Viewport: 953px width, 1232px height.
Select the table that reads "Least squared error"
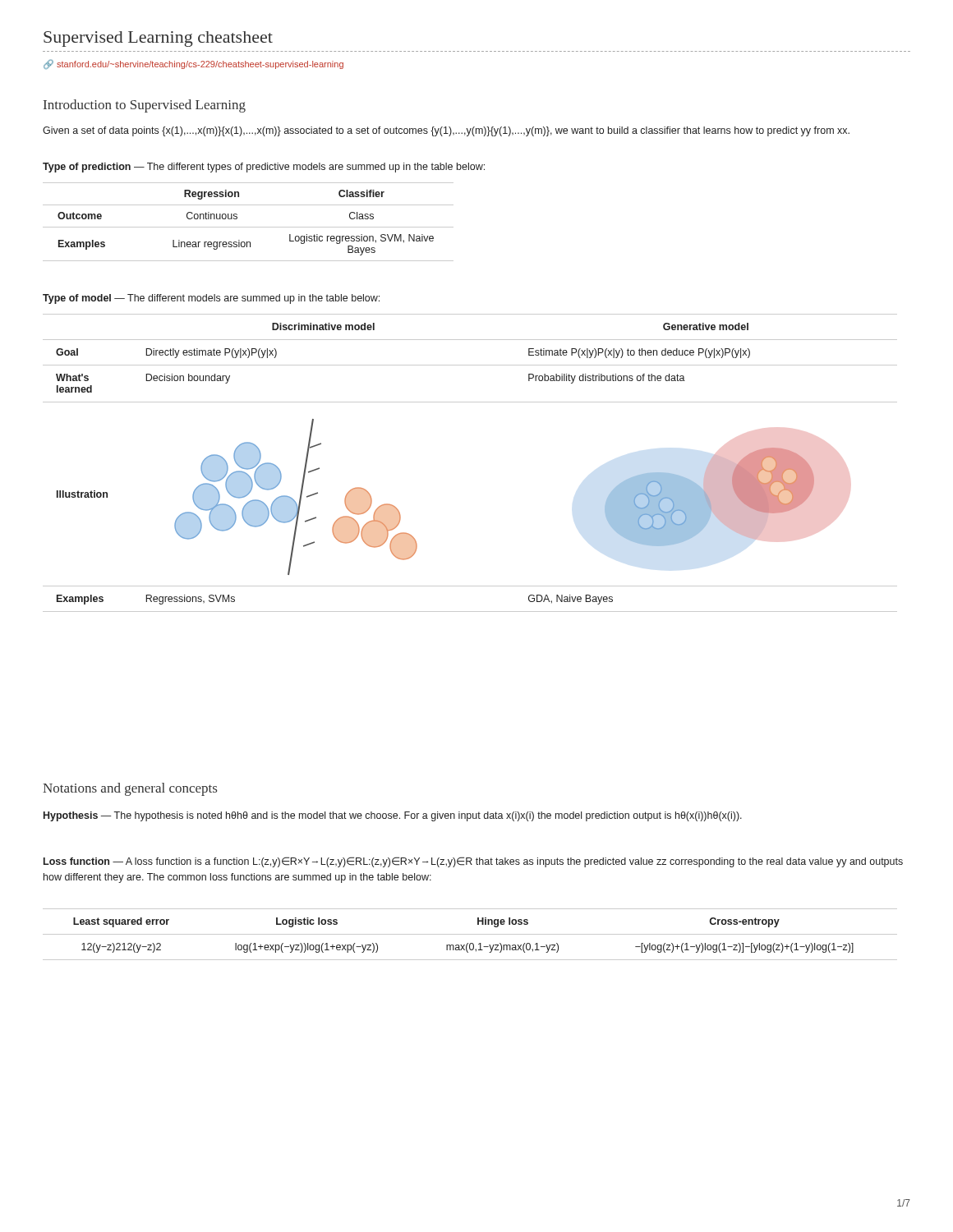[476, 934]
